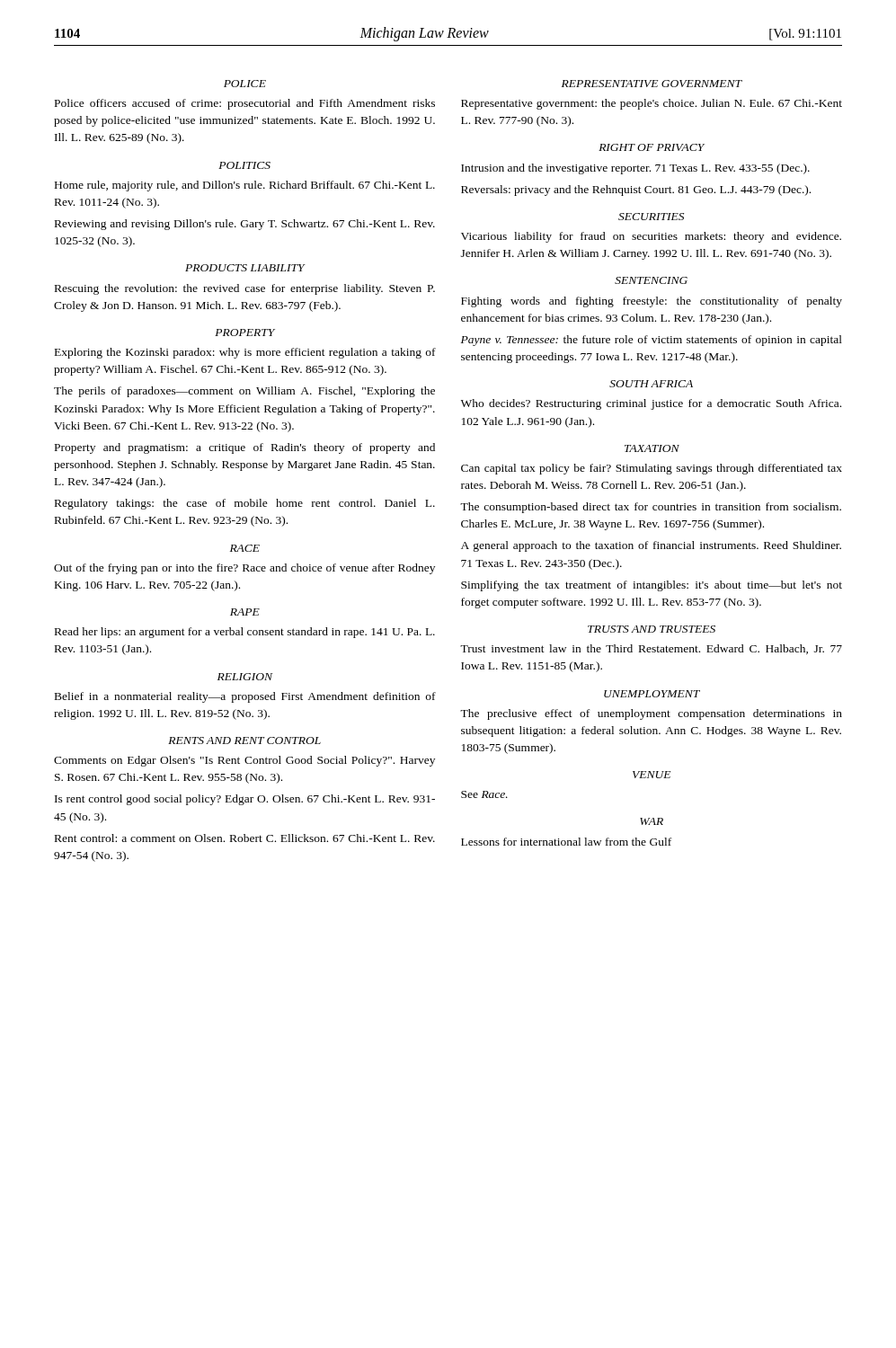Point to the block beginning "The consumption-based direct"
The height and width of the screenshot is (1348, 896).
pyautogui.click(x=651, y=515)
